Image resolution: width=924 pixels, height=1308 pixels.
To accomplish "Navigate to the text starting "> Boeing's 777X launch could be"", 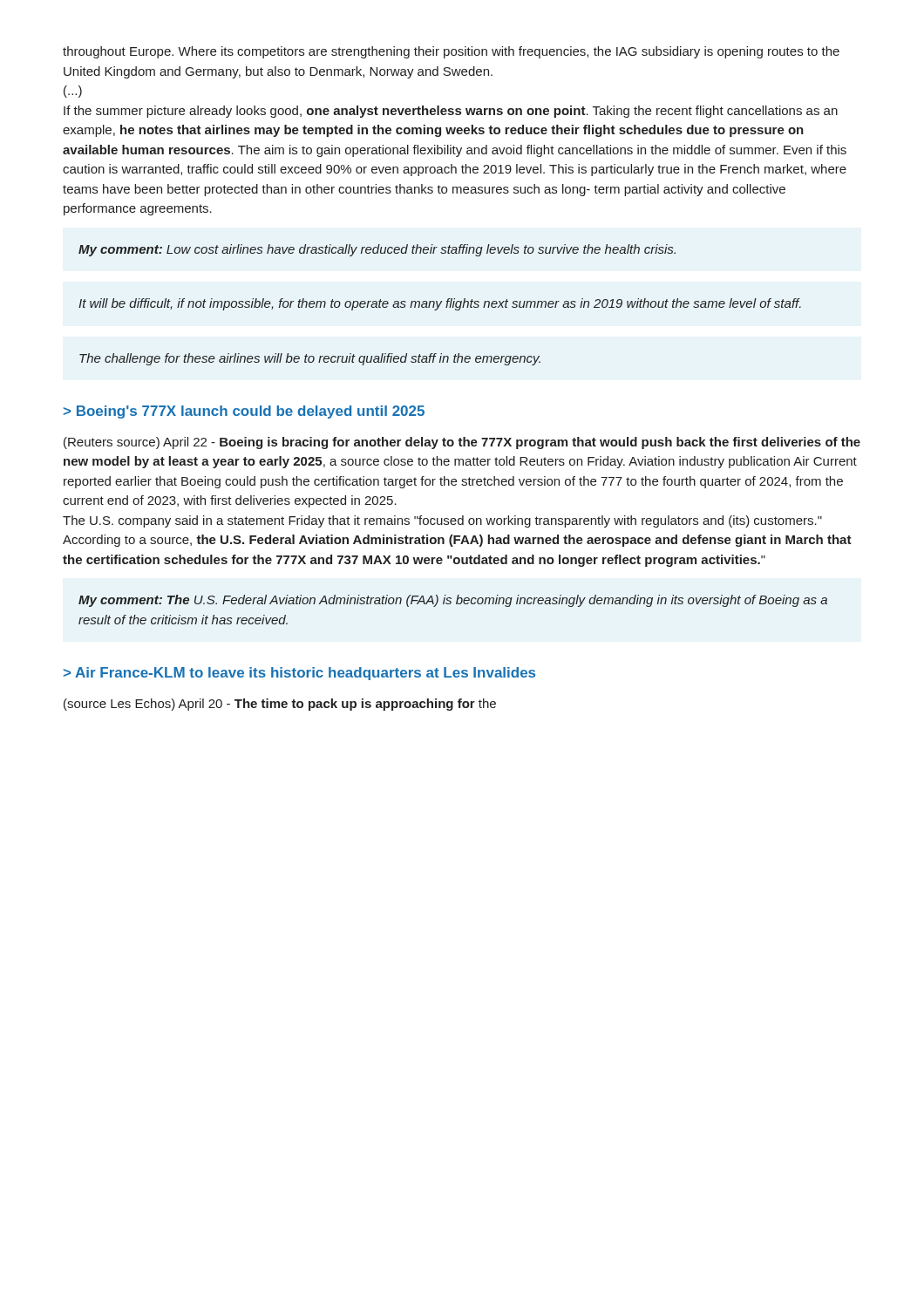I will tap(244, 411).
